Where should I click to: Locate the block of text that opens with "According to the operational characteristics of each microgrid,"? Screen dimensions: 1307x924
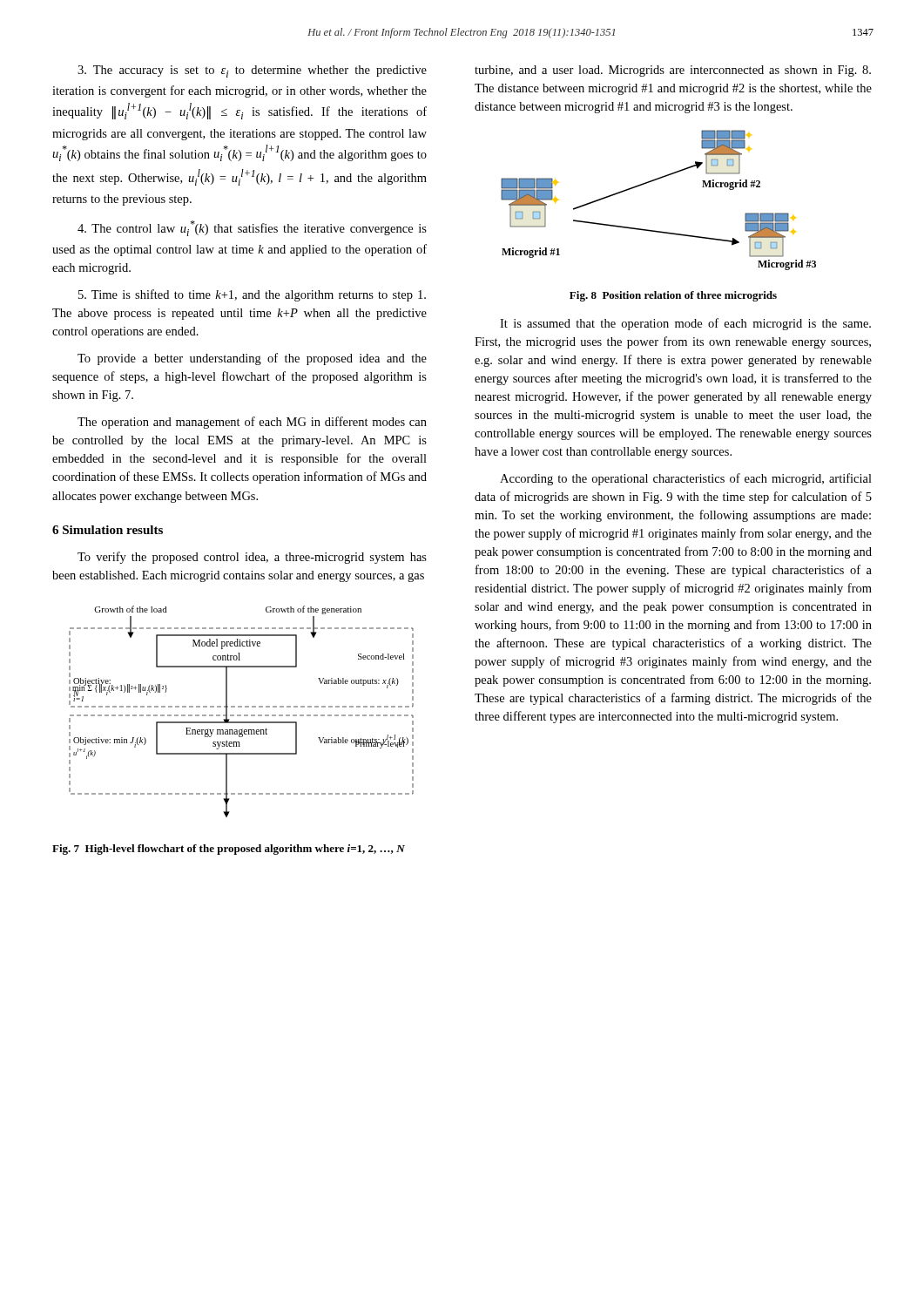point(673,598)
